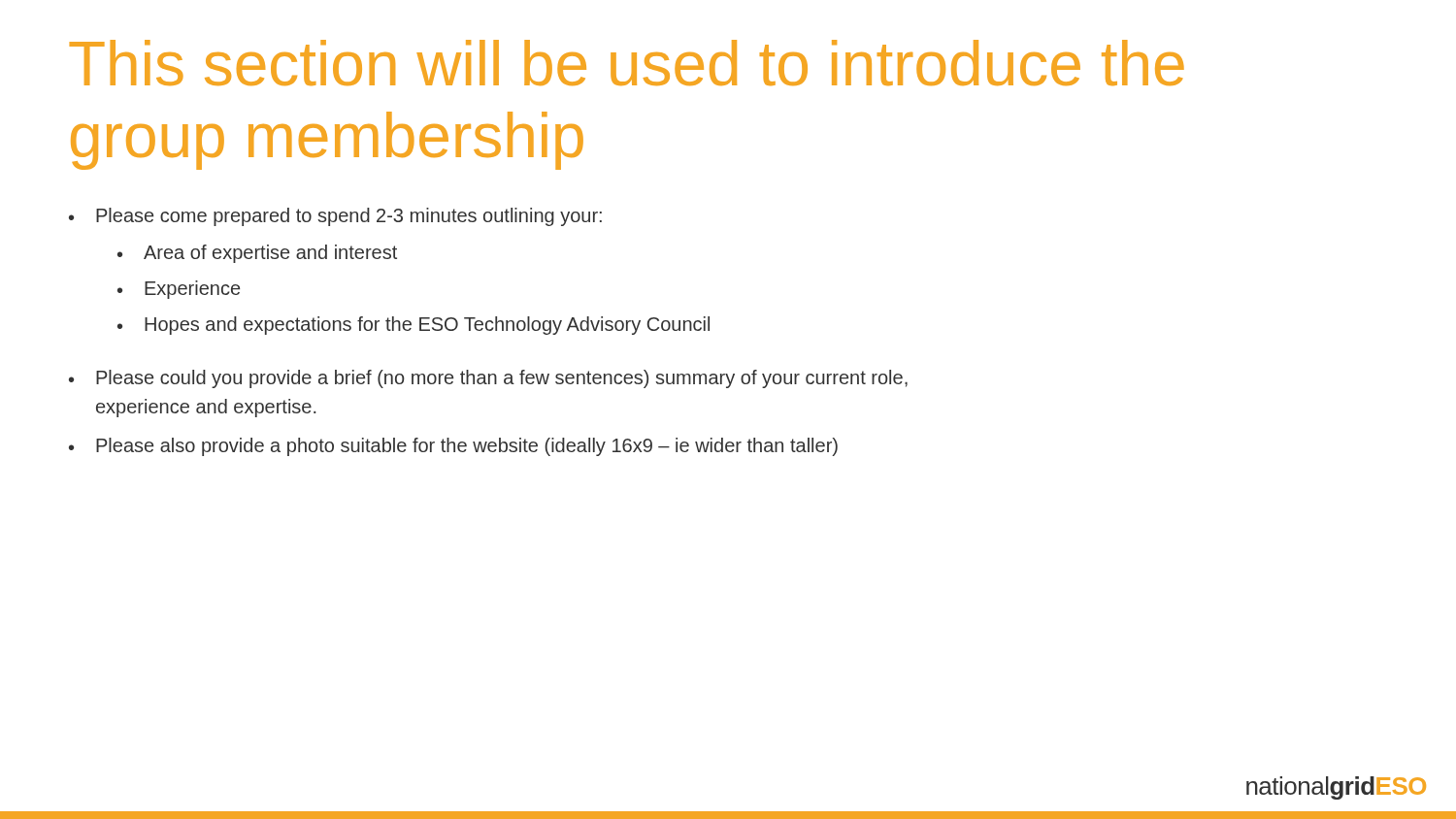Image resolution: width=1456 pixels, height=819 pixels.
Task: Find the block on this page that starts "• Please come prepared to"
Action: tap(336, 217)
